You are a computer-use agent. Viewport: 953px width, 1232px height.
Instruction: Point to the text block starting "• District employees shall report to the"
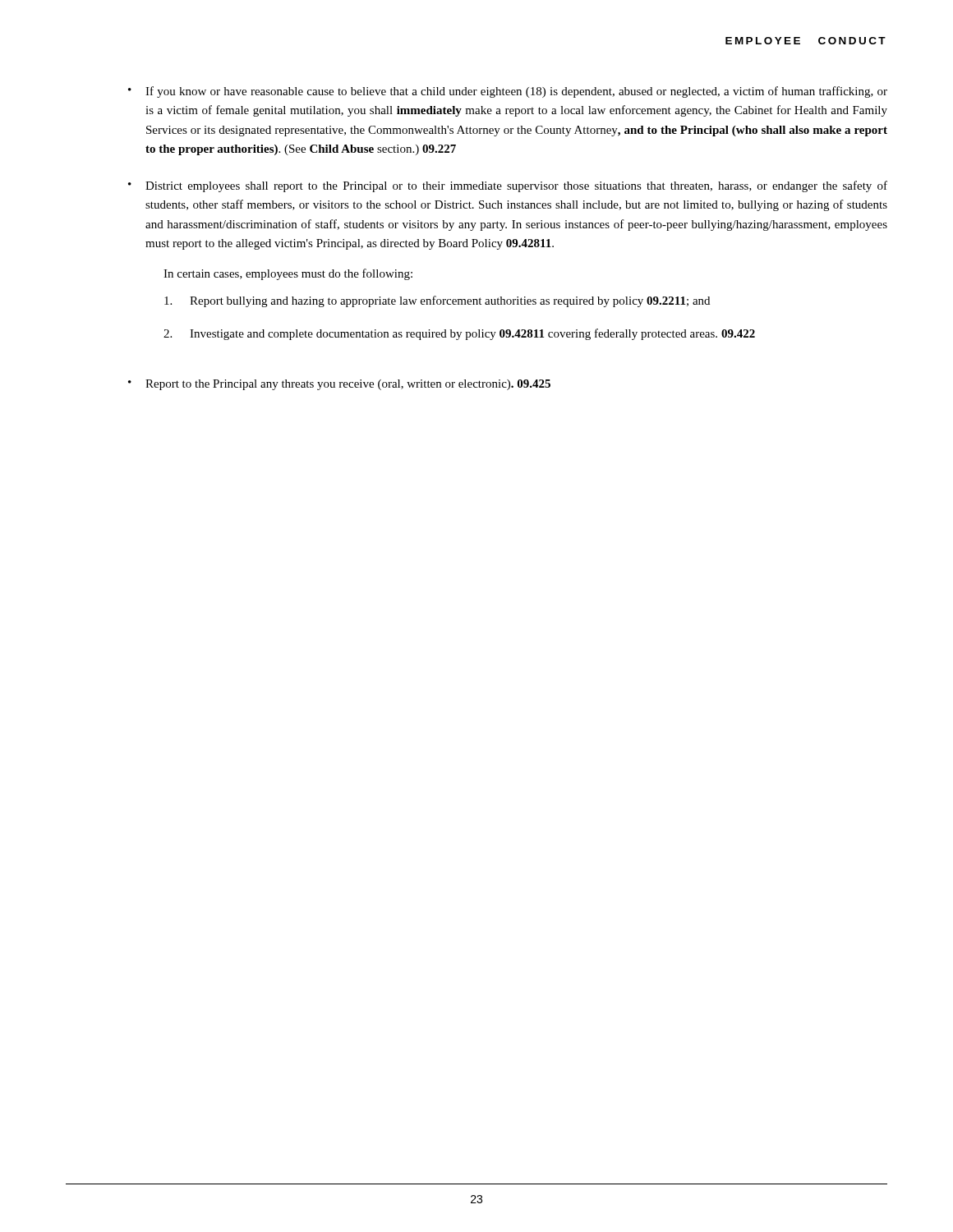tap(508, 186)
